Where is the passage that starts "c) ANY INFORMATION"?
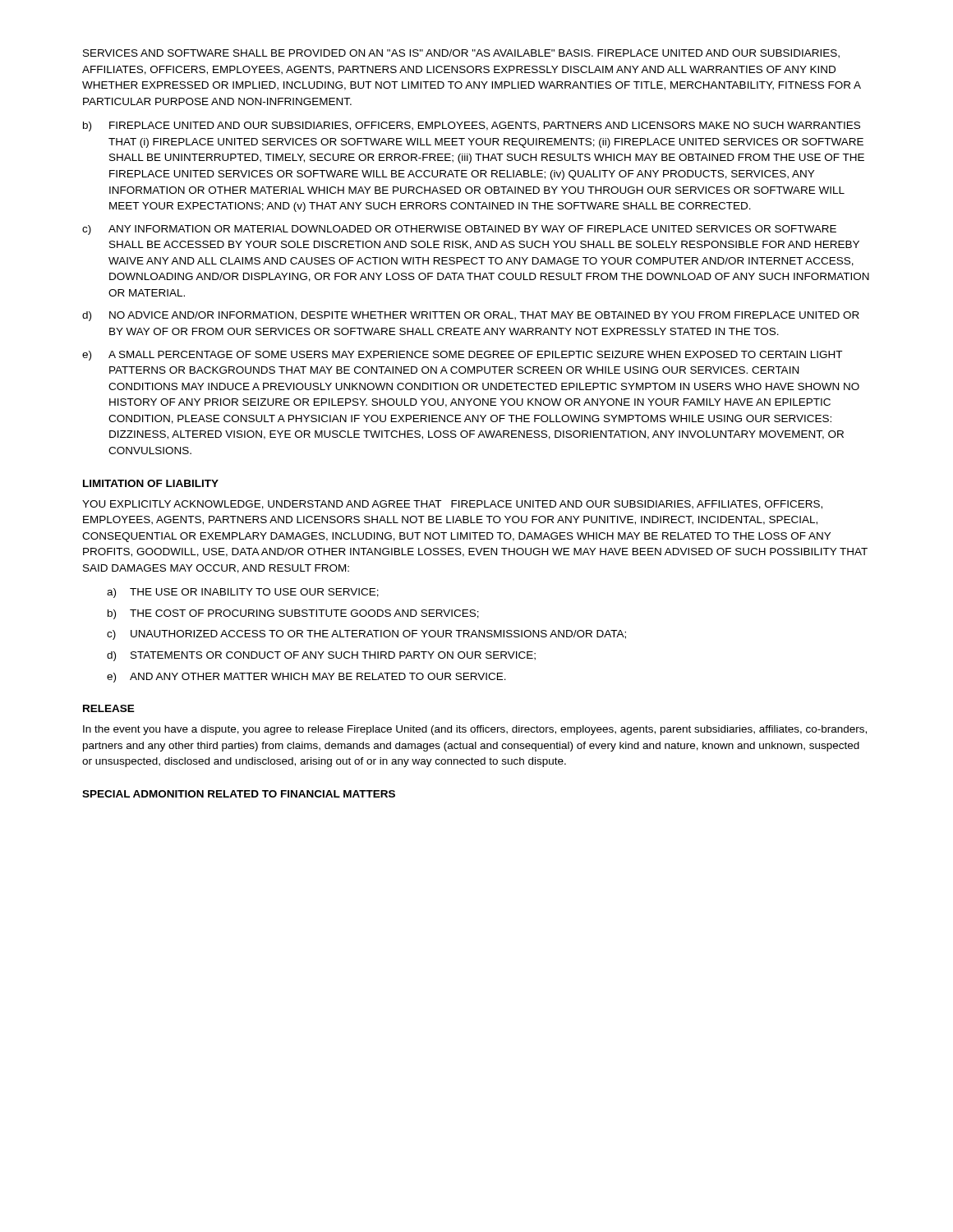Screen dimensions: 1232x953 point(476,261)
